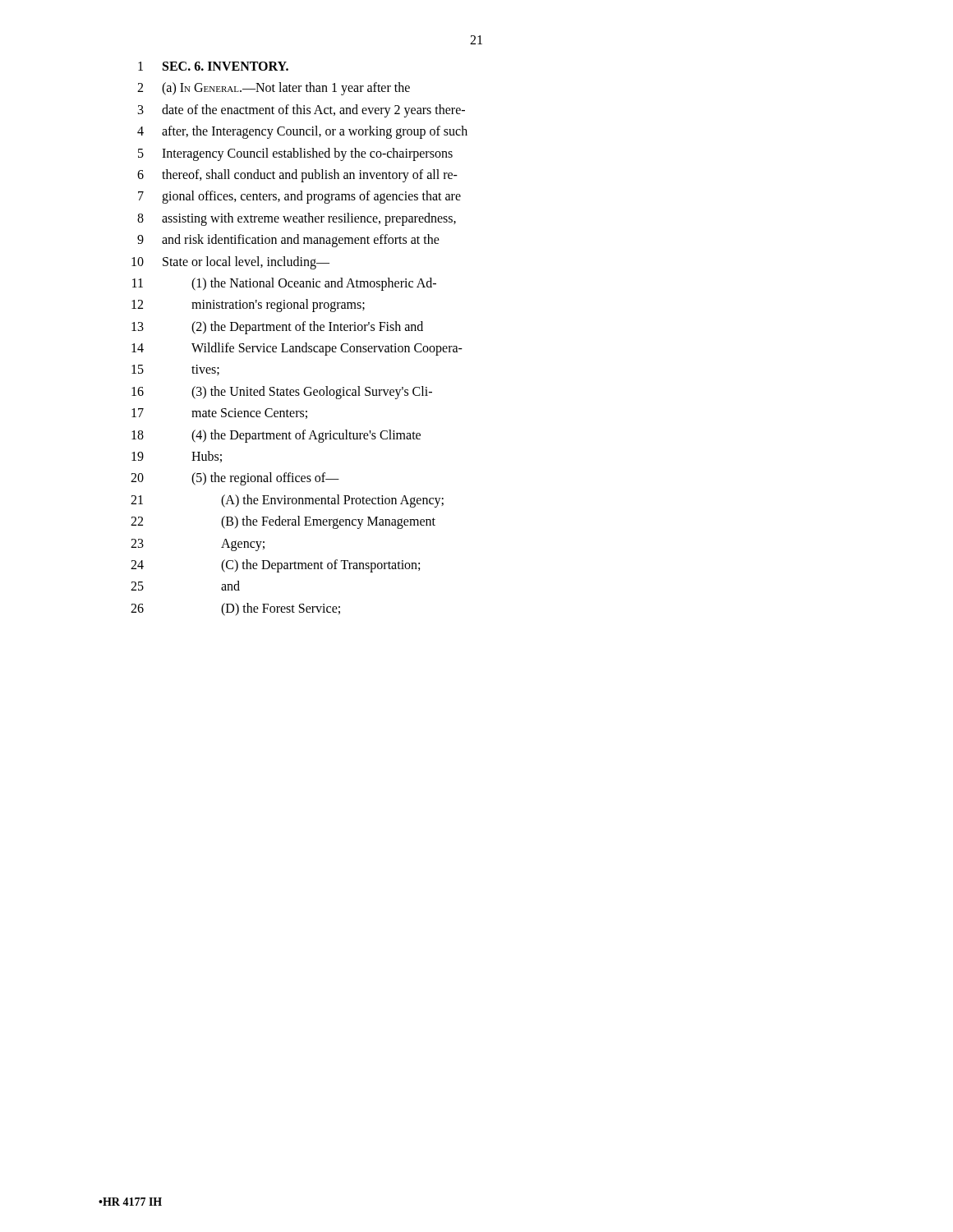Select the block starting "1 SEC. 6. INVENTORY."
The width and height of the screenshot is (953, 1232).
point(213,66)
